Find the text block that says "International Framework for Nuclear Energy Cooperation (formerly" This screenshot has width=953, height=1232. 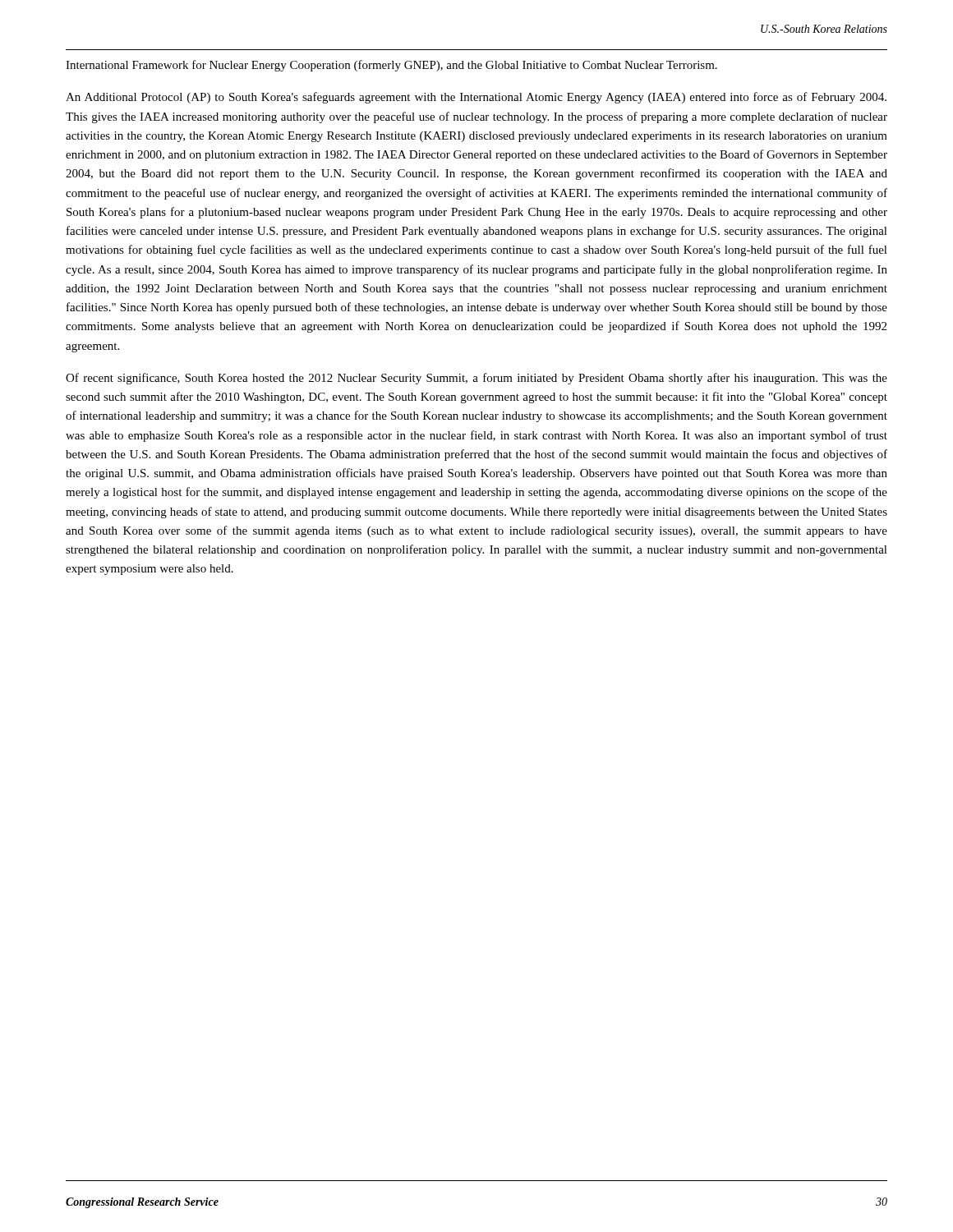[x=392, y=65]
